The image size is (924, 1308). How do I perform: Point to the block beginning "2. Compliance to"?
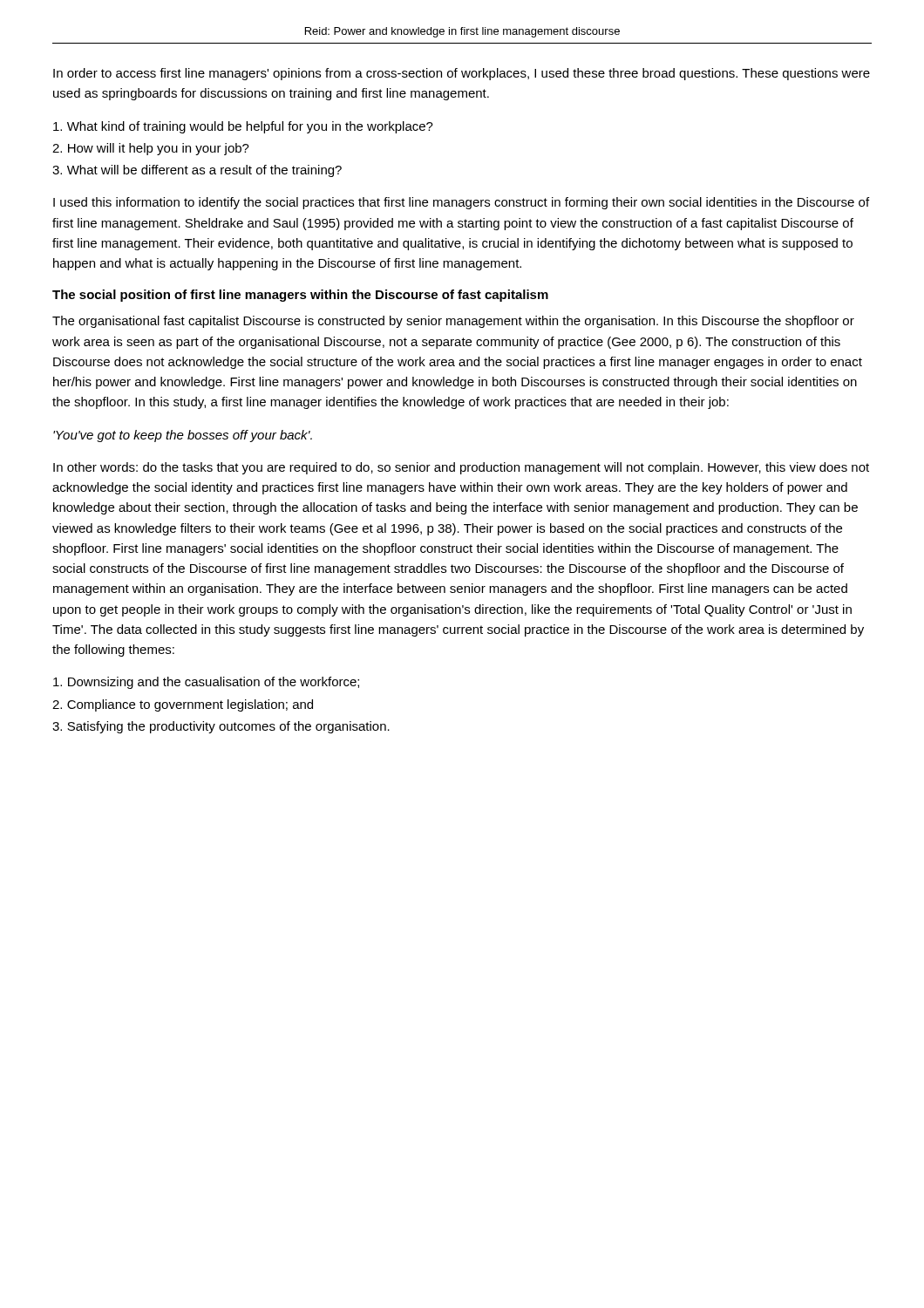[x=183, y=704]
